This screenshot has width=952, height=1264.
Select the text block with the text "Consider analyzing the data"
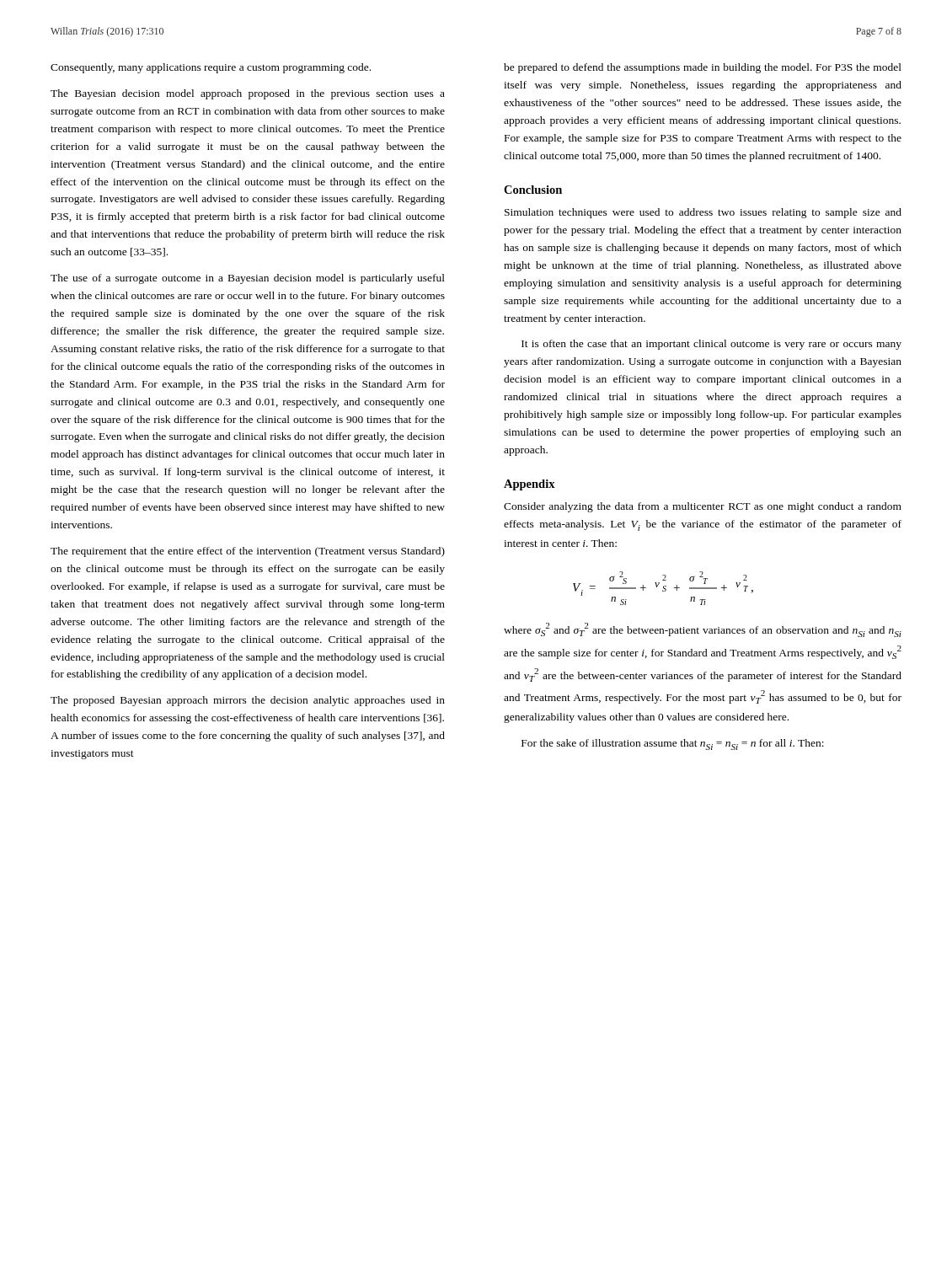[703, 526]
